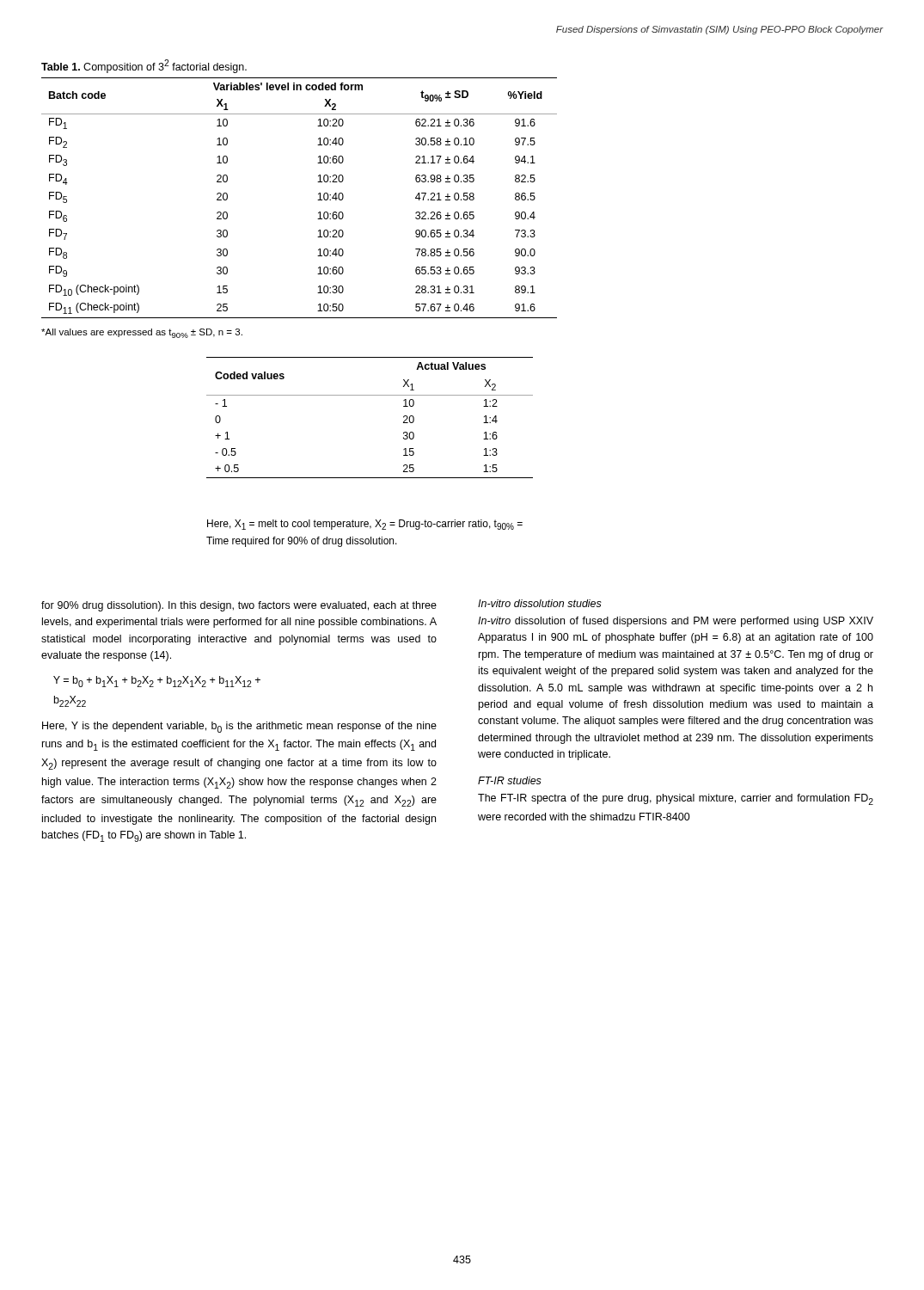Point to the text block starting "FT-IR studies"
The height and width of the screenshot is (1290, 924).
(x=510, y=780)
